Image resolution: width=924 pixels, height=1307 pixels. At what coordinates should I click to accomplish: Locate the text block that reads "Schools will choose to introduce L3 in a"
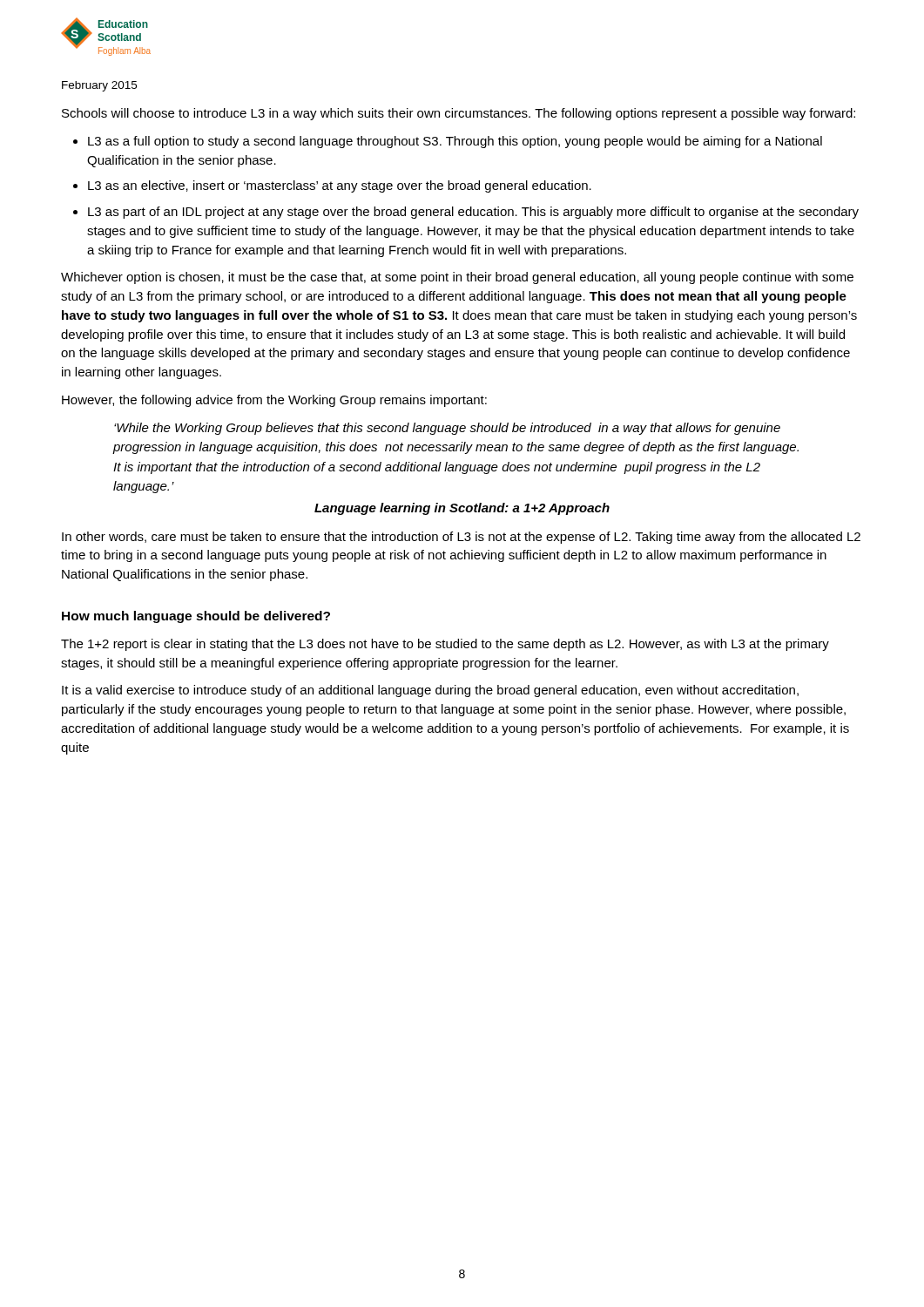(459, 113)
